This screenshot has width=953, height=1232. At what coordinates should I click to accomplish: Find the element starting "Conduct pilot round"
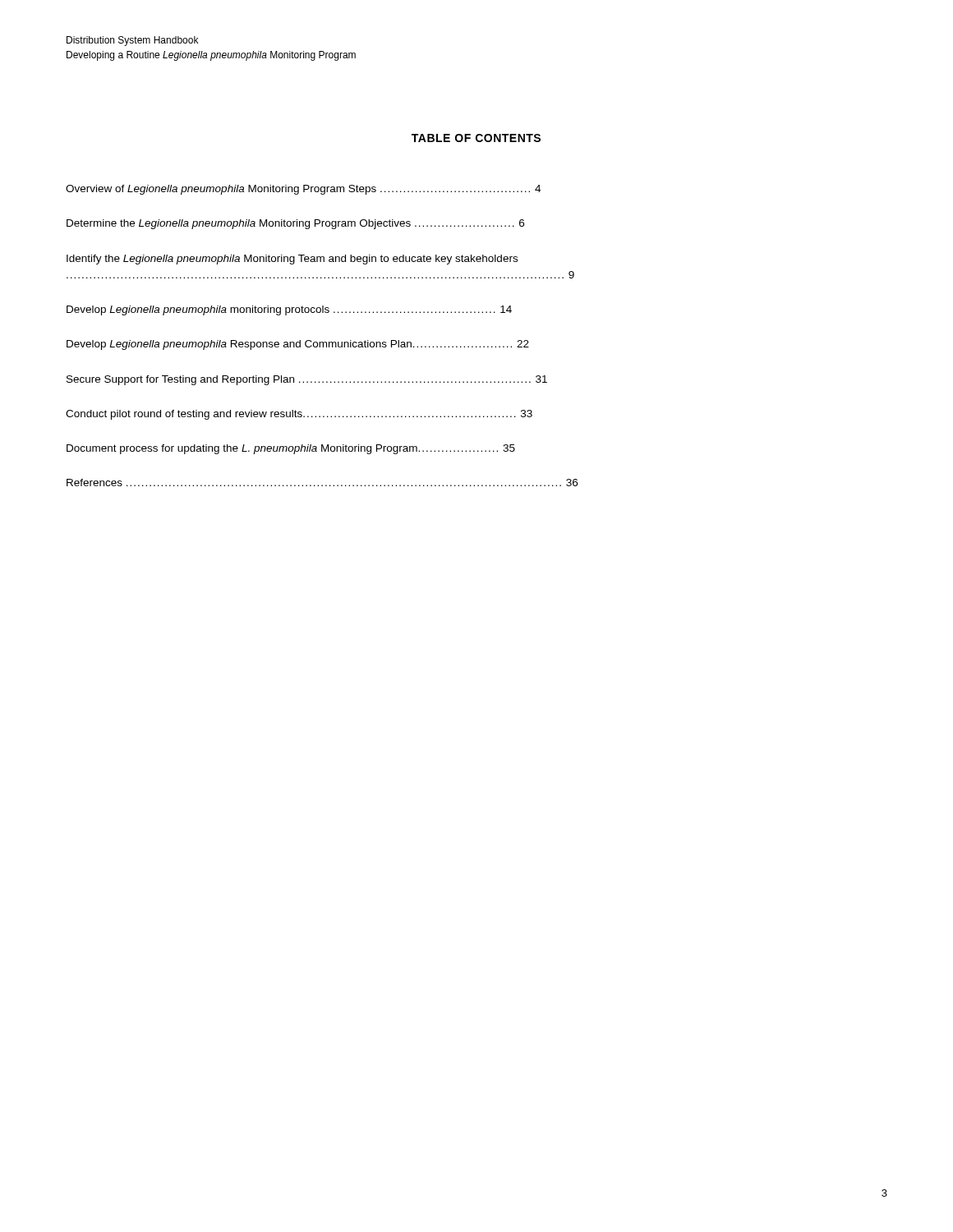[x=299, y=413]
